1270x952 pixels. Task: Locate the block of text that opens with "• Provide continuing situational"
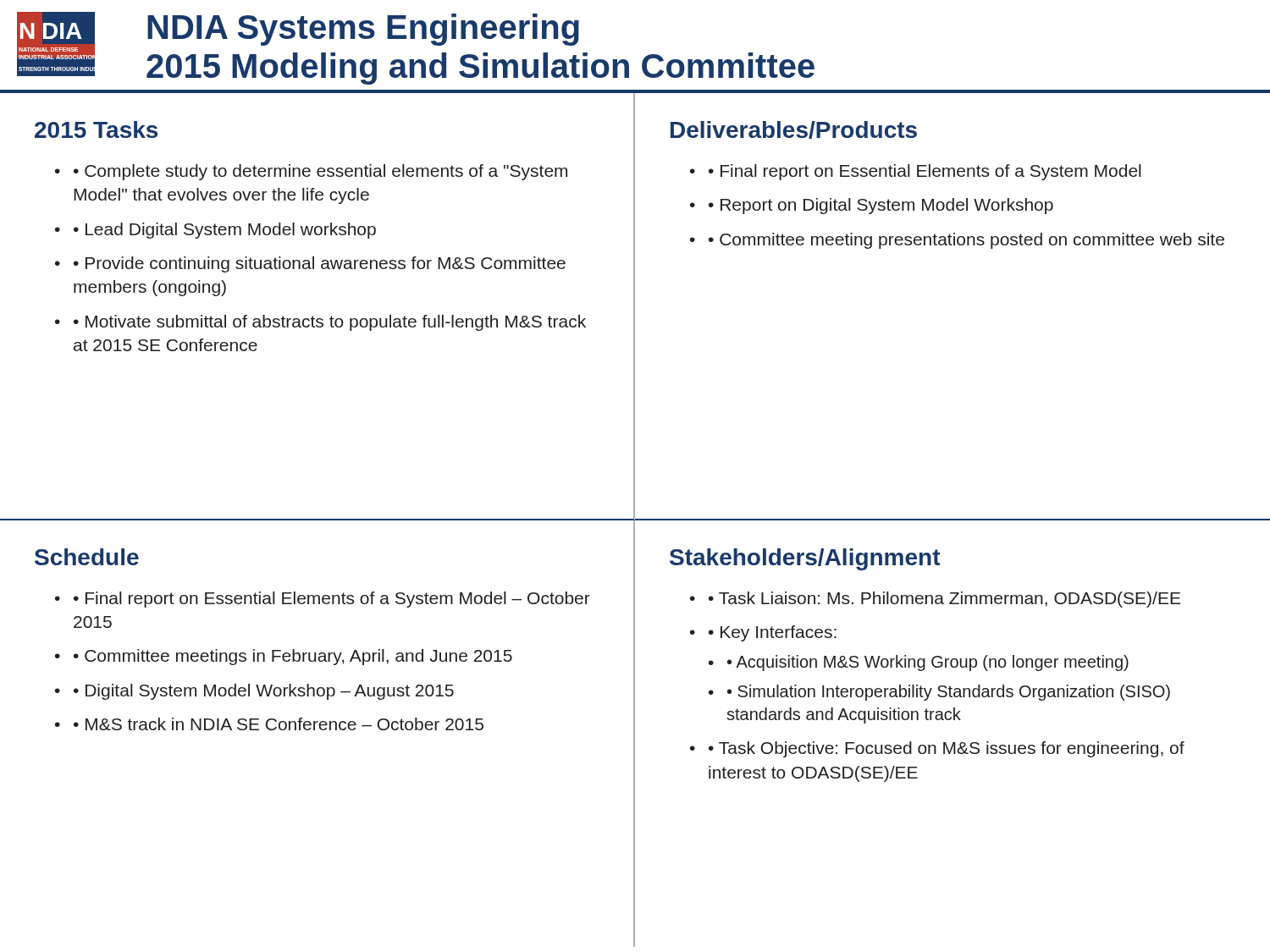point(327,275)
